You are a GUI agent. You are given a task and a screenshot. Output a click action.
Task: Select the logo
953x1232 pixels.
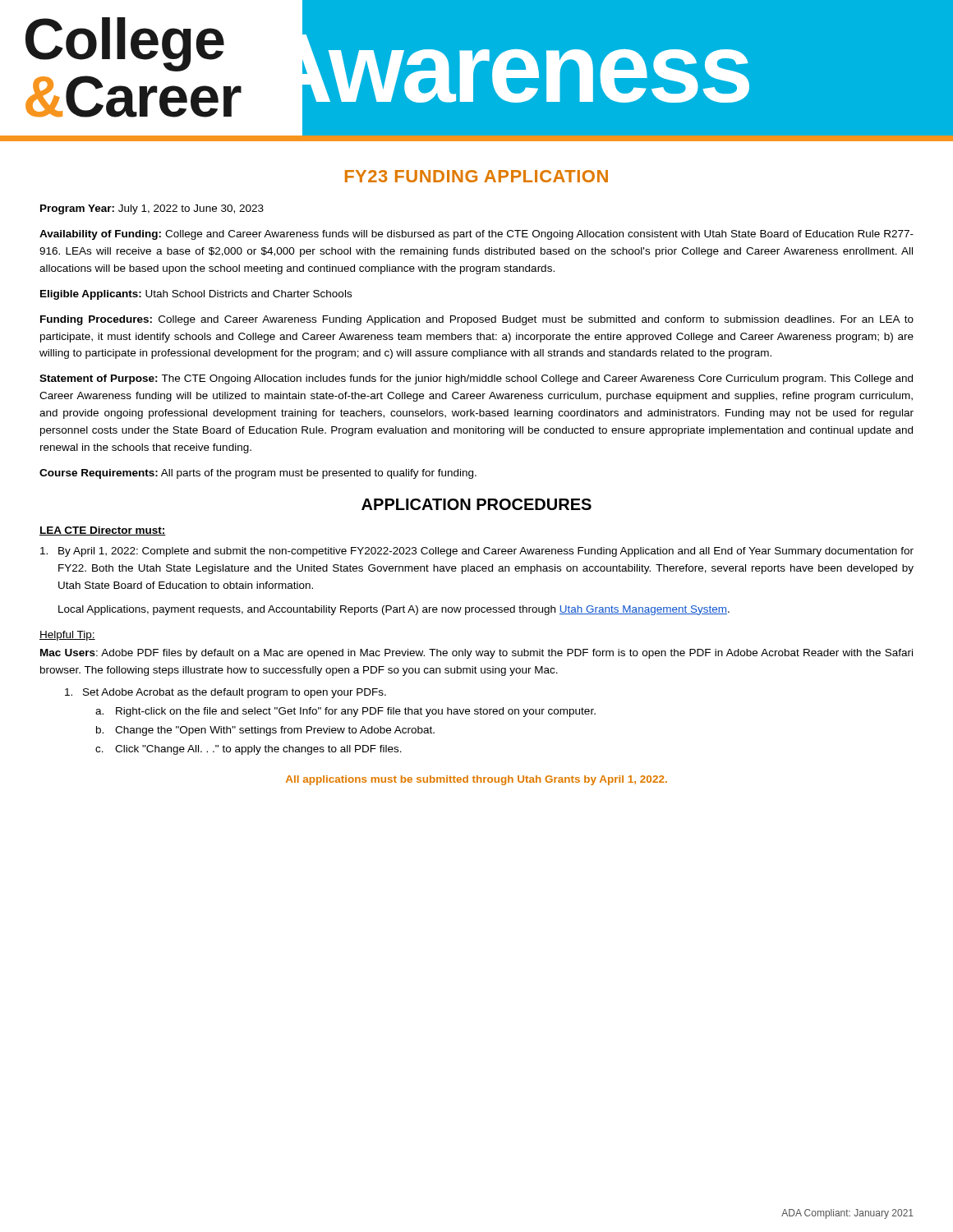click(476, 68)
